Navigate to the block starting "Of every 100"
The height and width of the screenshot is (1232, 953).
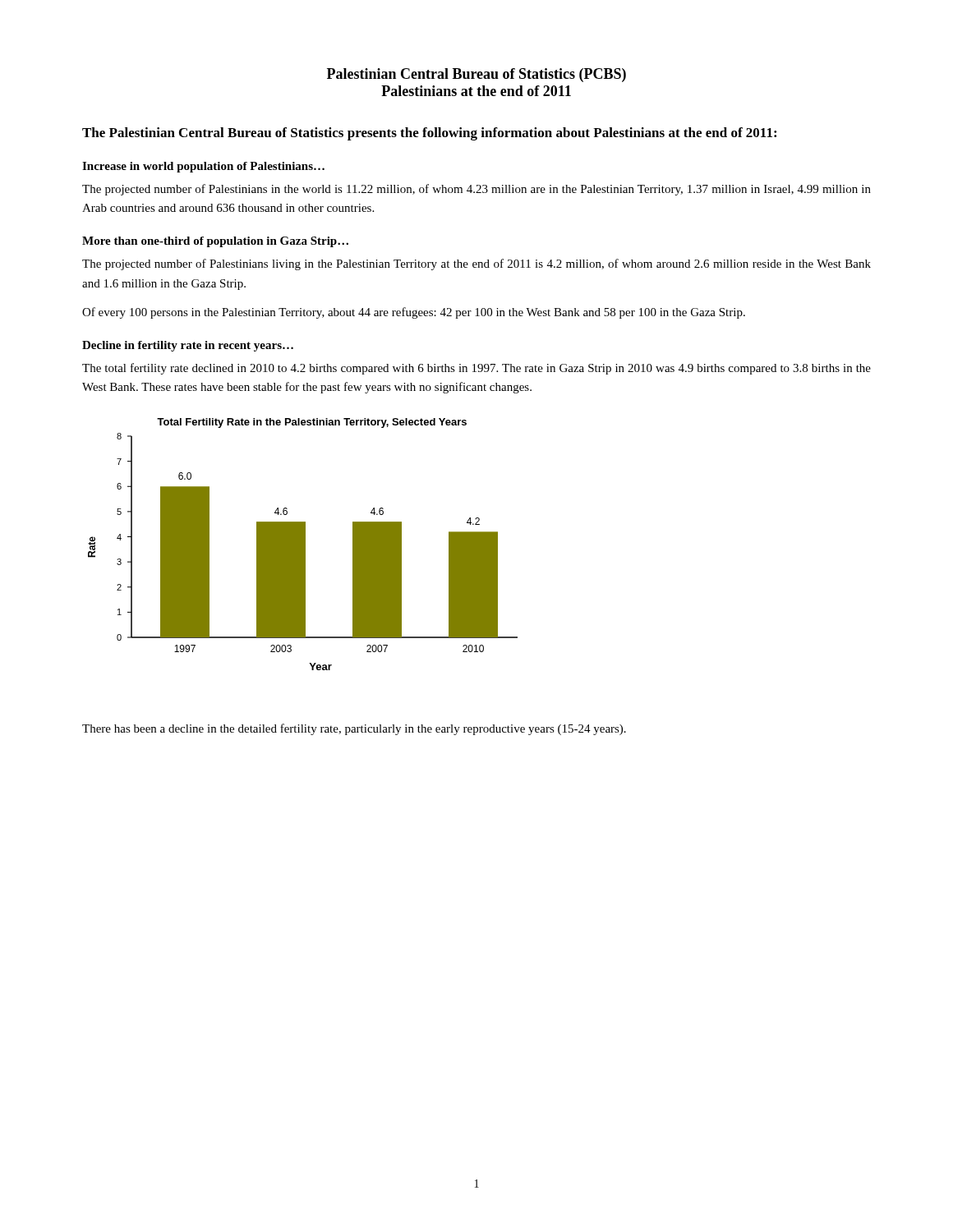tap(414, 312)
